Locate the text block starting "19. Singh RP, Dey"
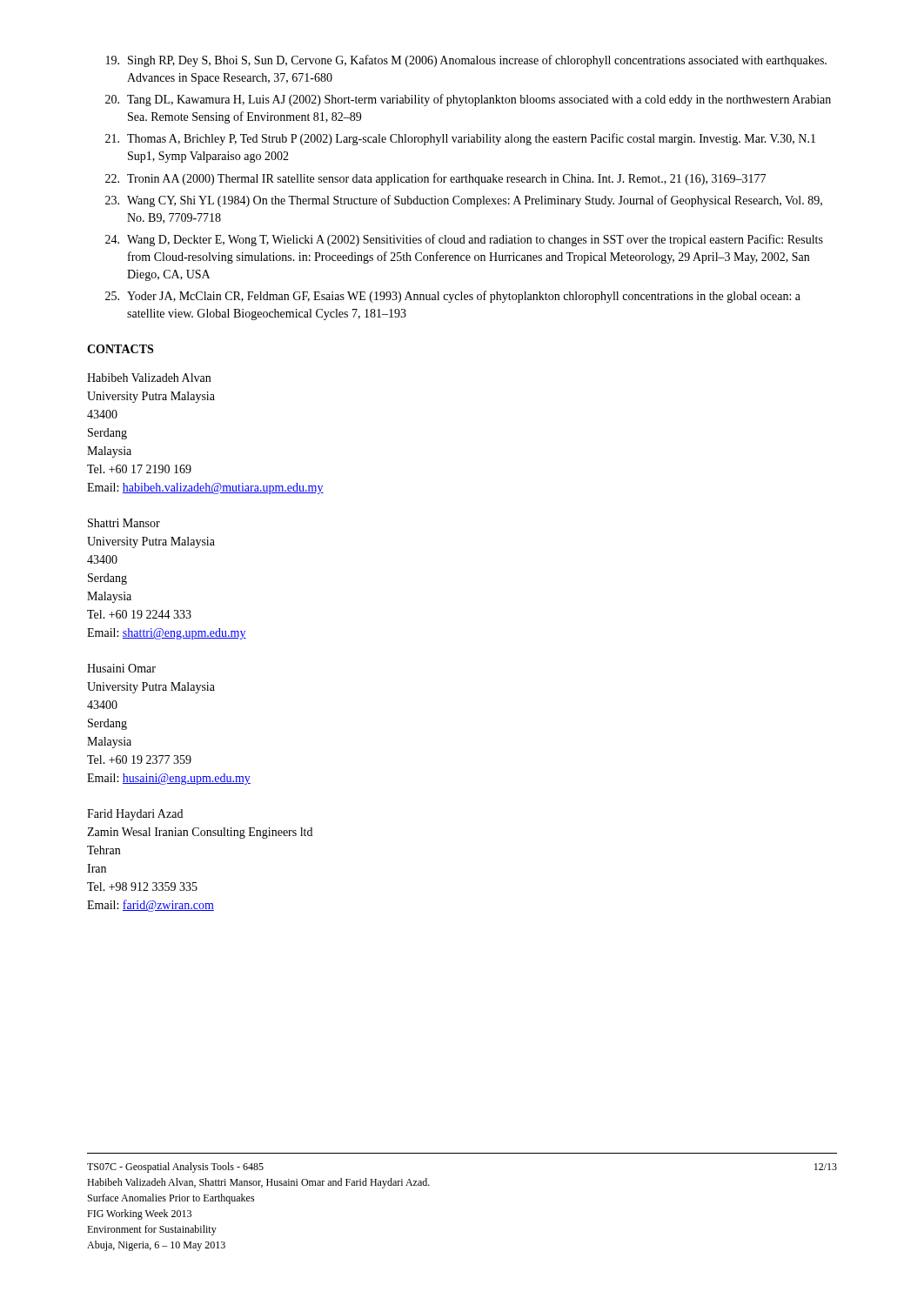Image resolution: width=924 pixels, height=1305 pixels. click(462, 69)
